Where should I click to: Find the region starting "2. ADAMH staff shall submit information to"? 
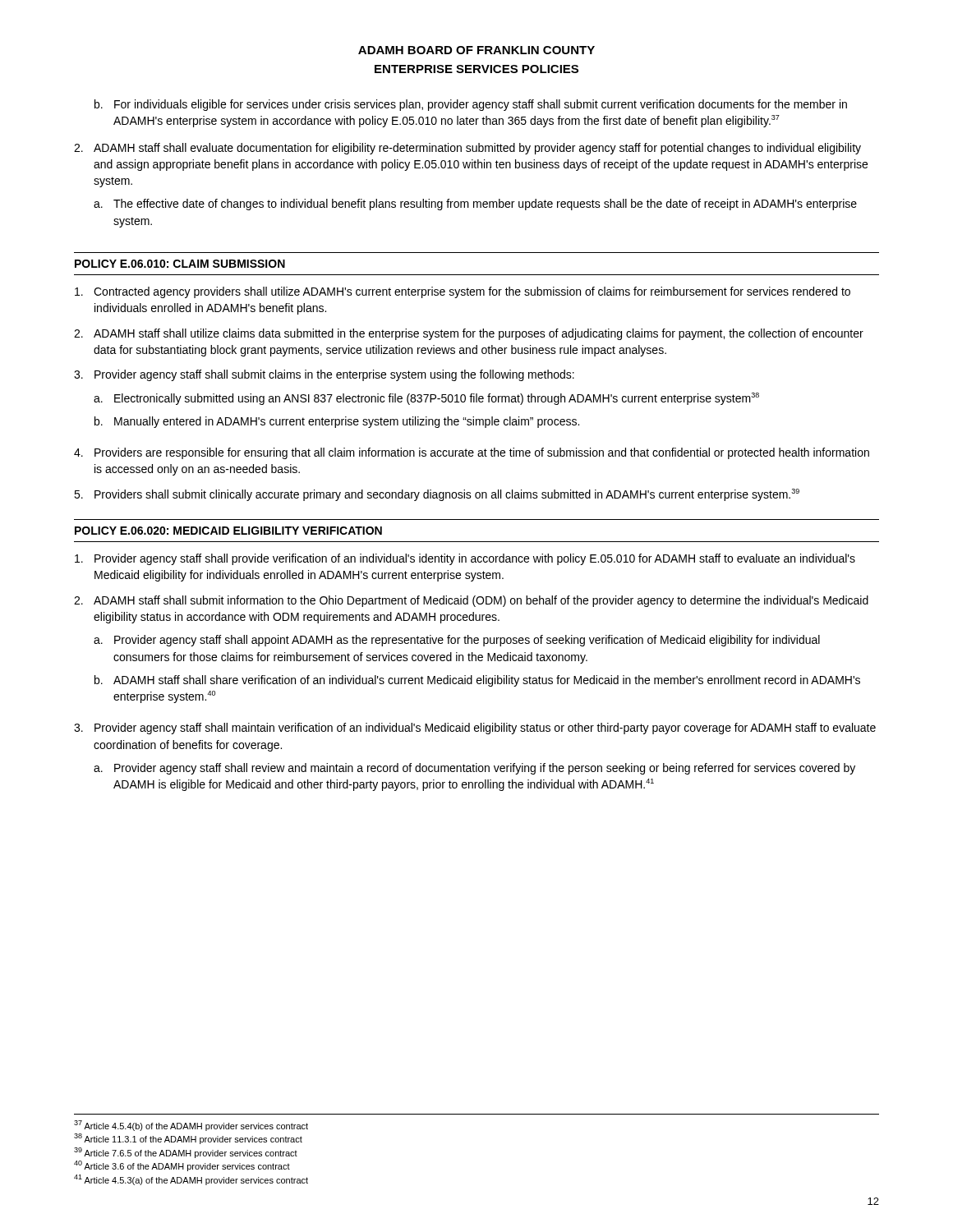point(476,652)
